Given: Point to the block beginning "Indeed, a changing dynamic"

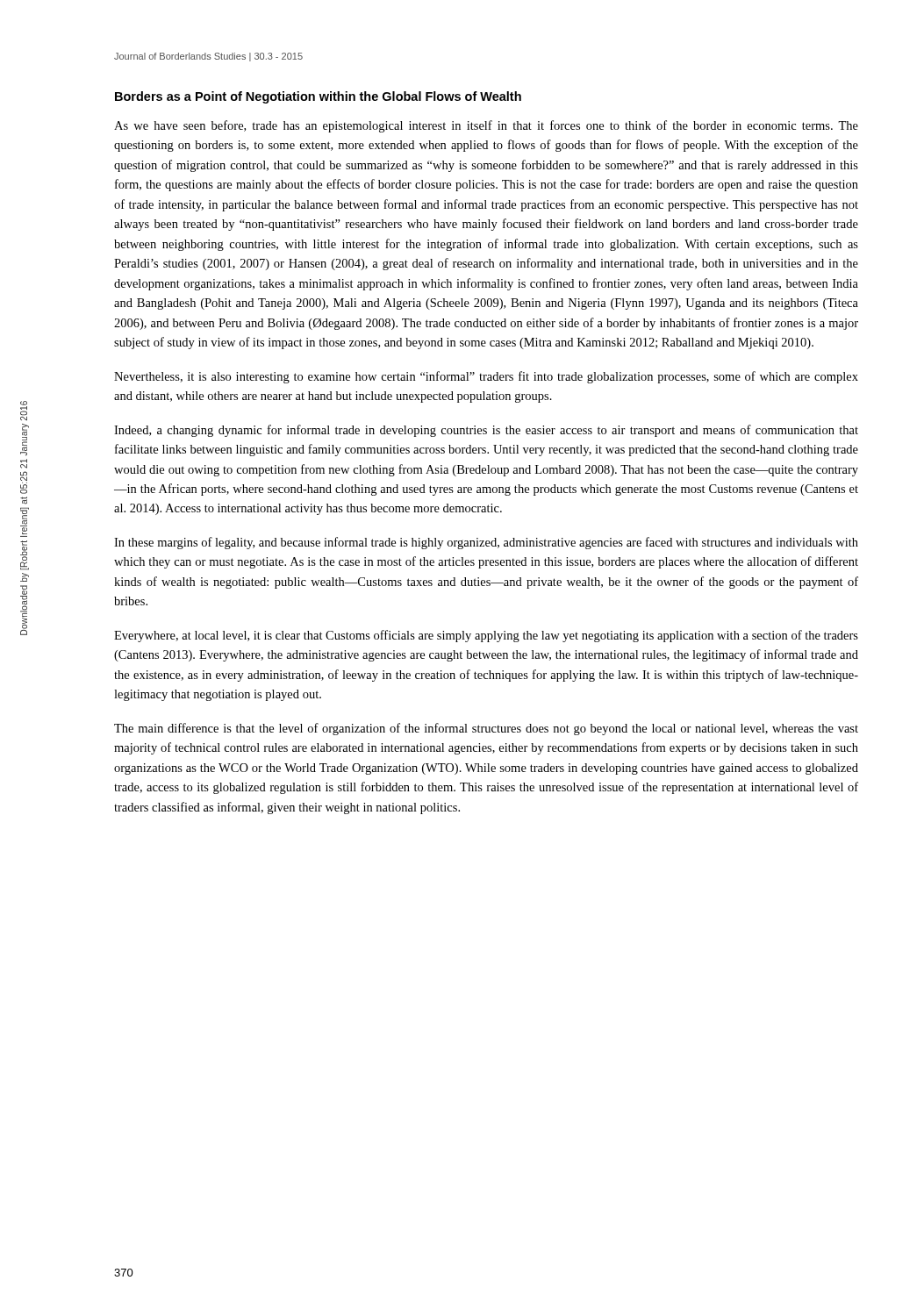Looking at the screenshot, I should pos(486,469).
